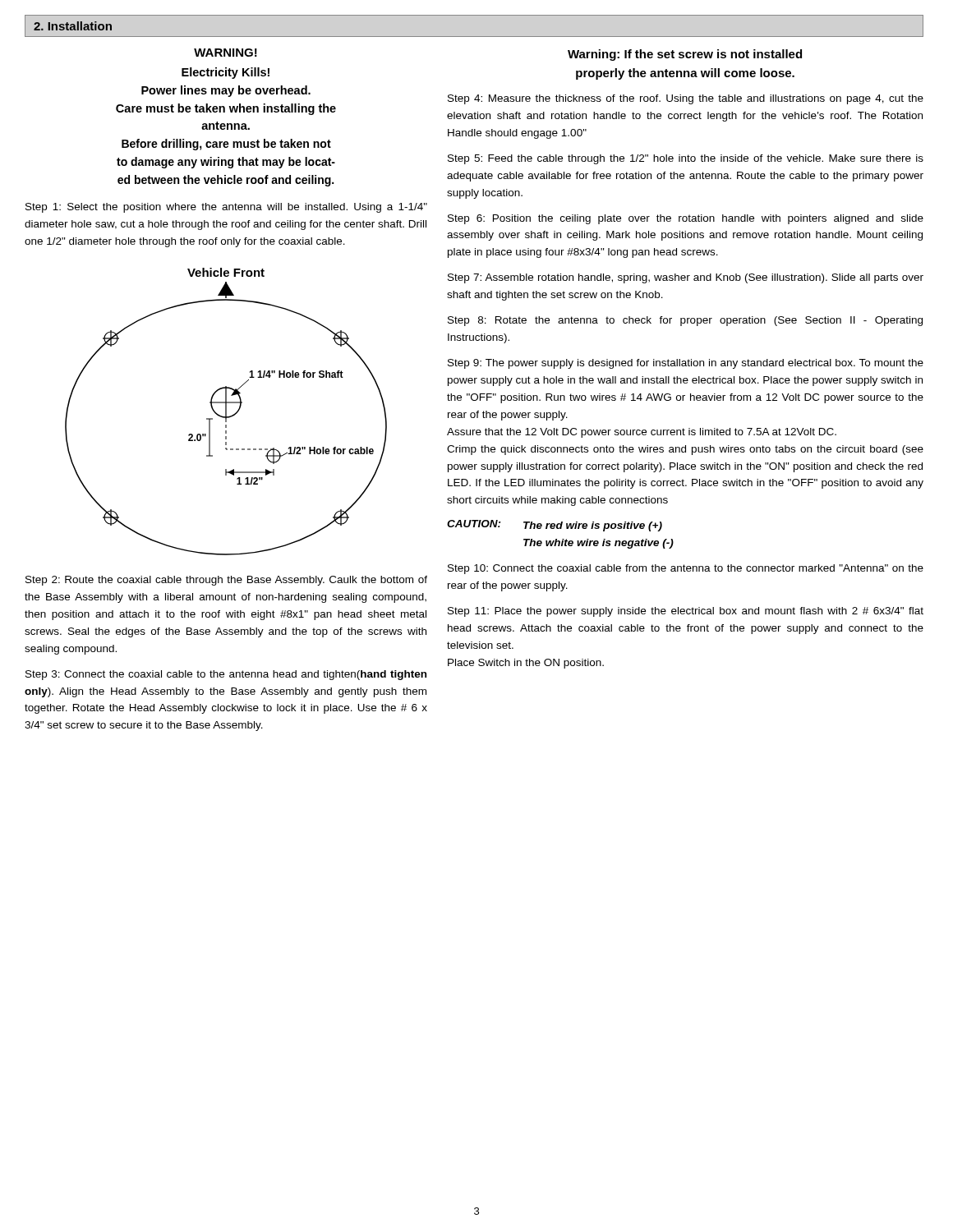Screen dimensions: 1232x953
Task: Point to the block beginning "Step 10: Connect the coaxial cable from"
Action: pyautogui.click(x=685, y=577)
